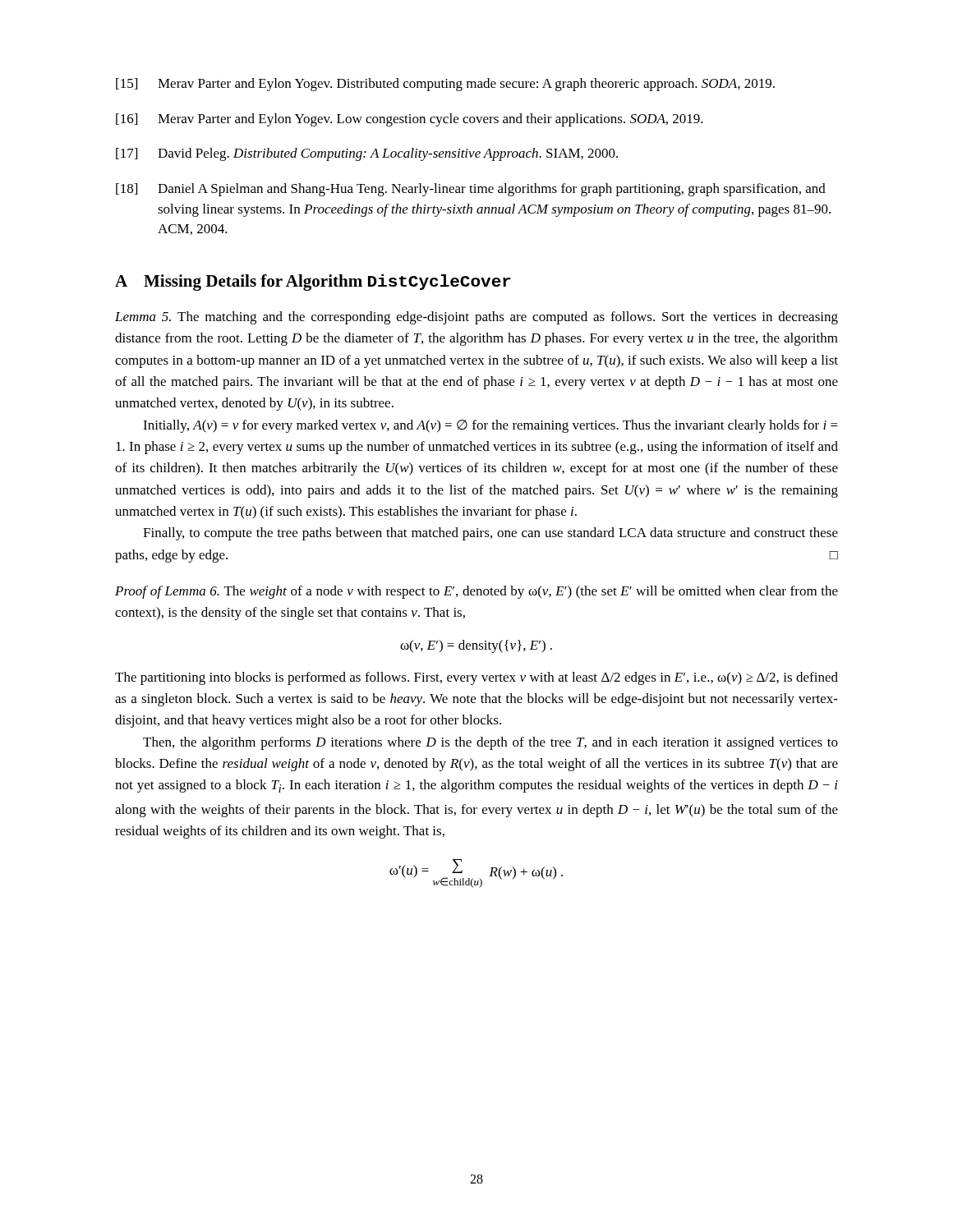
Task: Find the text block that reads "The partitioning into blocks is performed as"
Action: click(x=476, y=754)
